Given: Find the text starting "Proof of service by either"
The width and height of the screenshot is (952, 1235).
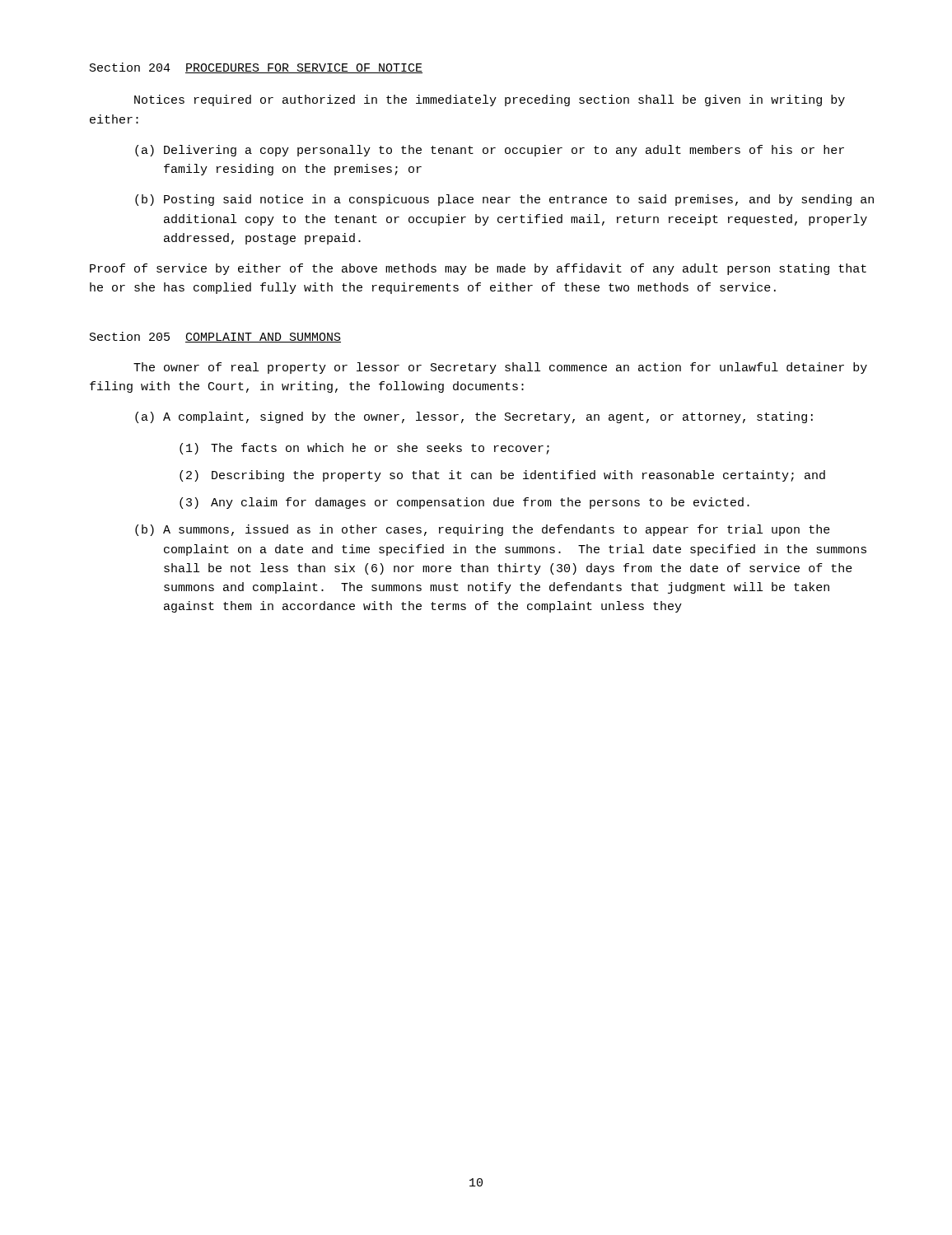Looking at the screenshot, I should [478, 279].
